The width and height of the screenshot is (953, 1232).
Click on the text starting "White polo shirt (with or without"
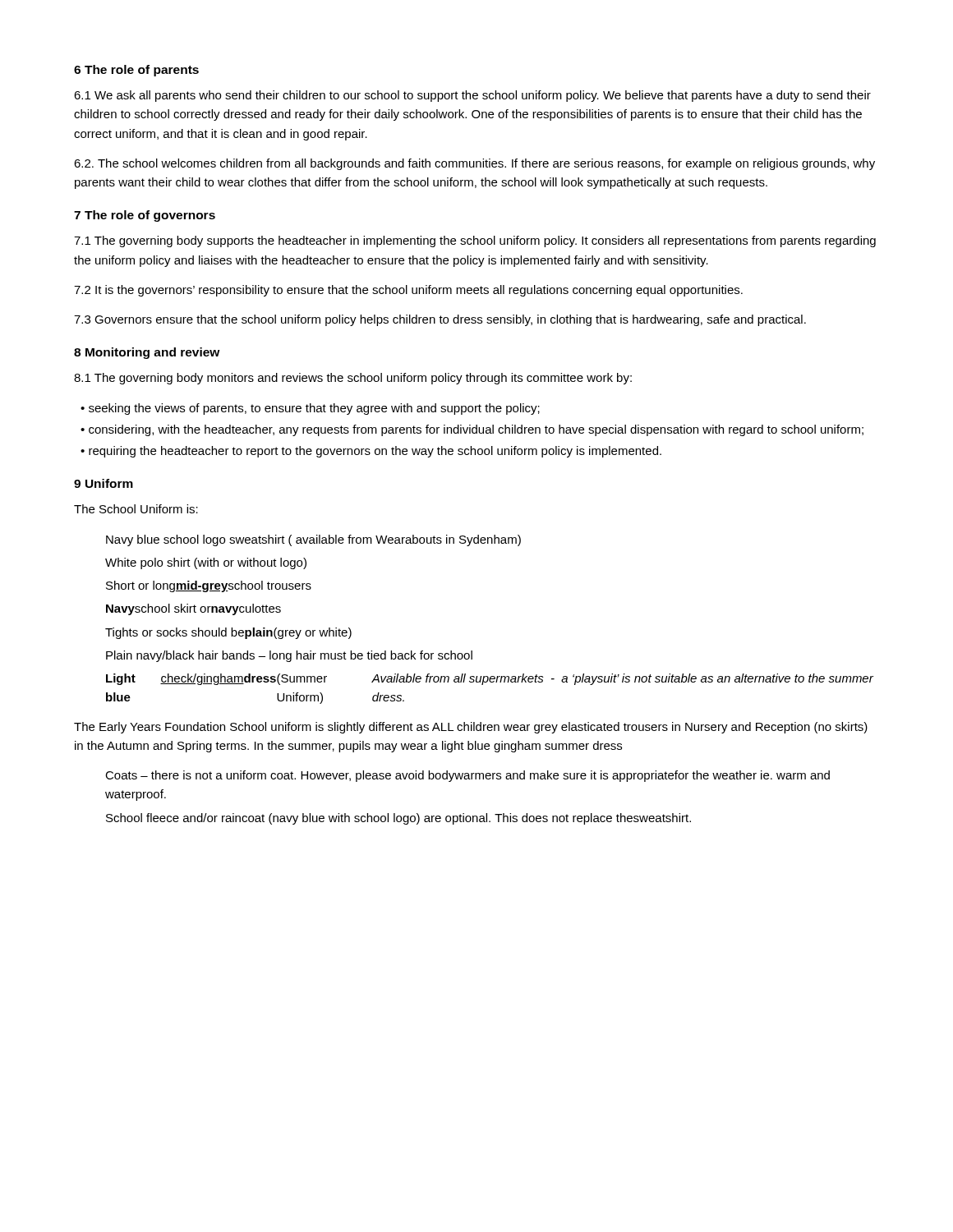tap(206, 562)
